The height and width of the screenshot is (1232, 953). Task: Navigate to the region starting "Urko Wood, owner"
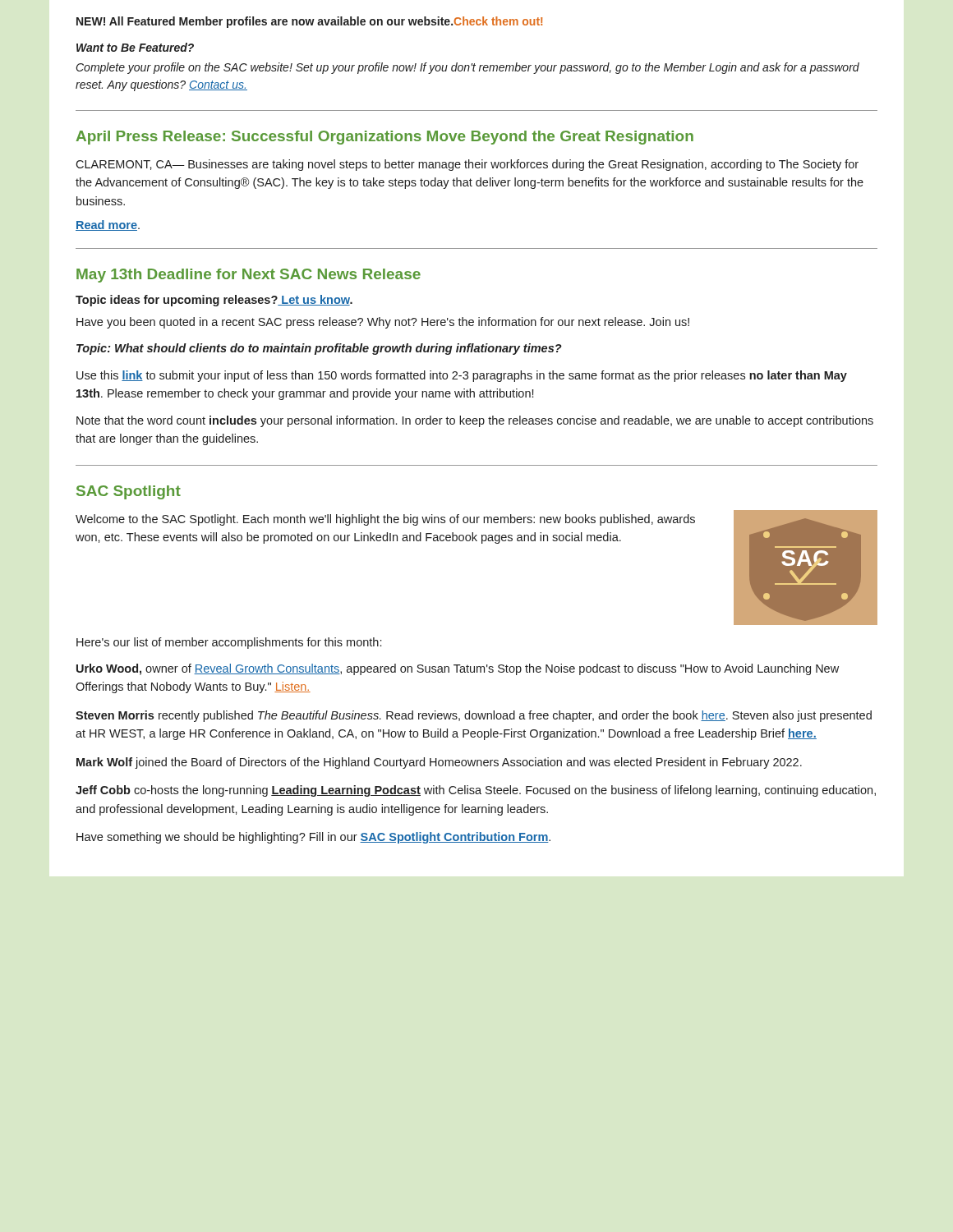tap(457, 678)
